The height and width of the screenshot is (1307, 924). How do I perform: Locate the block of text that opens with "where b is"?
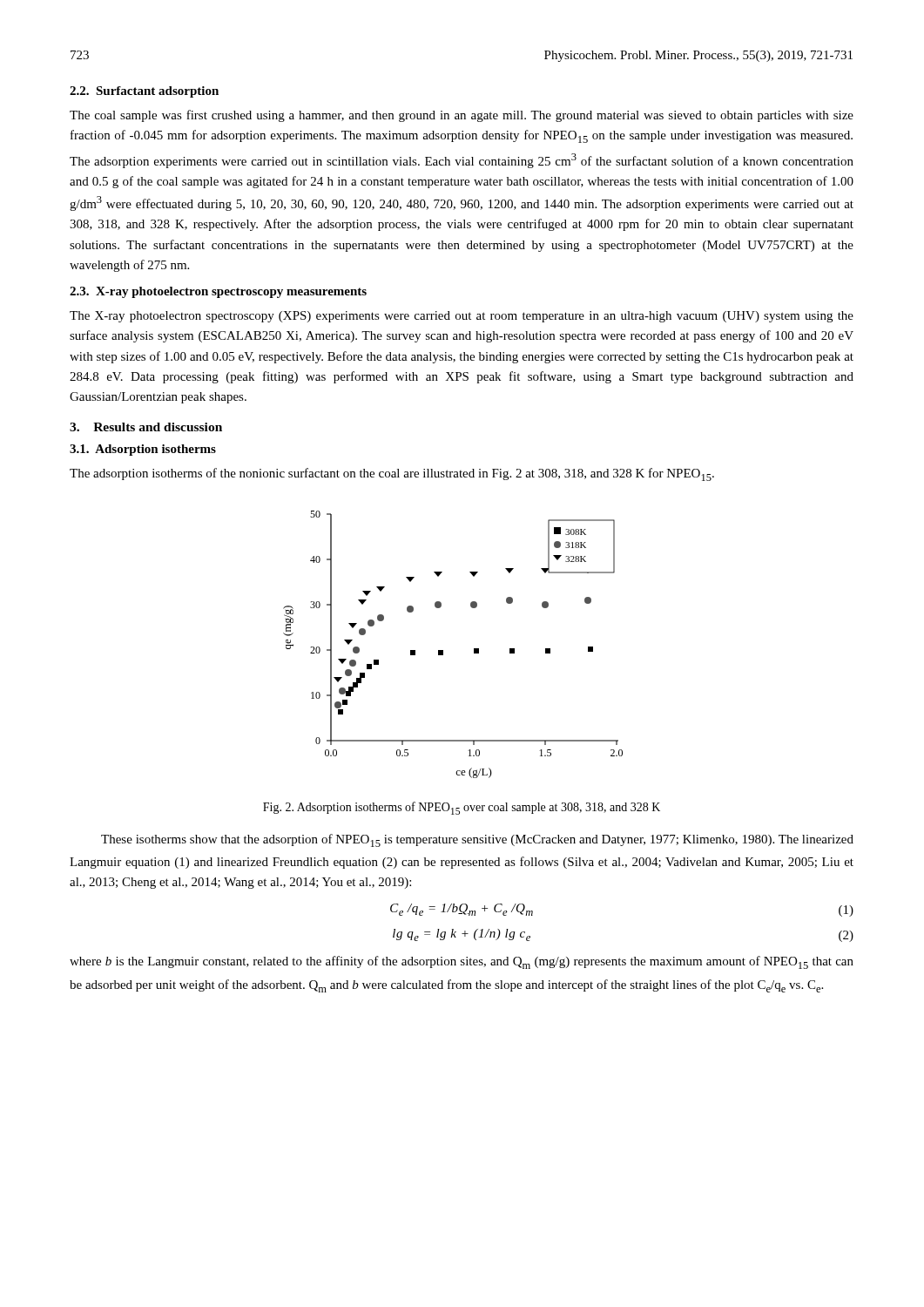pyautogui.click(x=462, y=975)
